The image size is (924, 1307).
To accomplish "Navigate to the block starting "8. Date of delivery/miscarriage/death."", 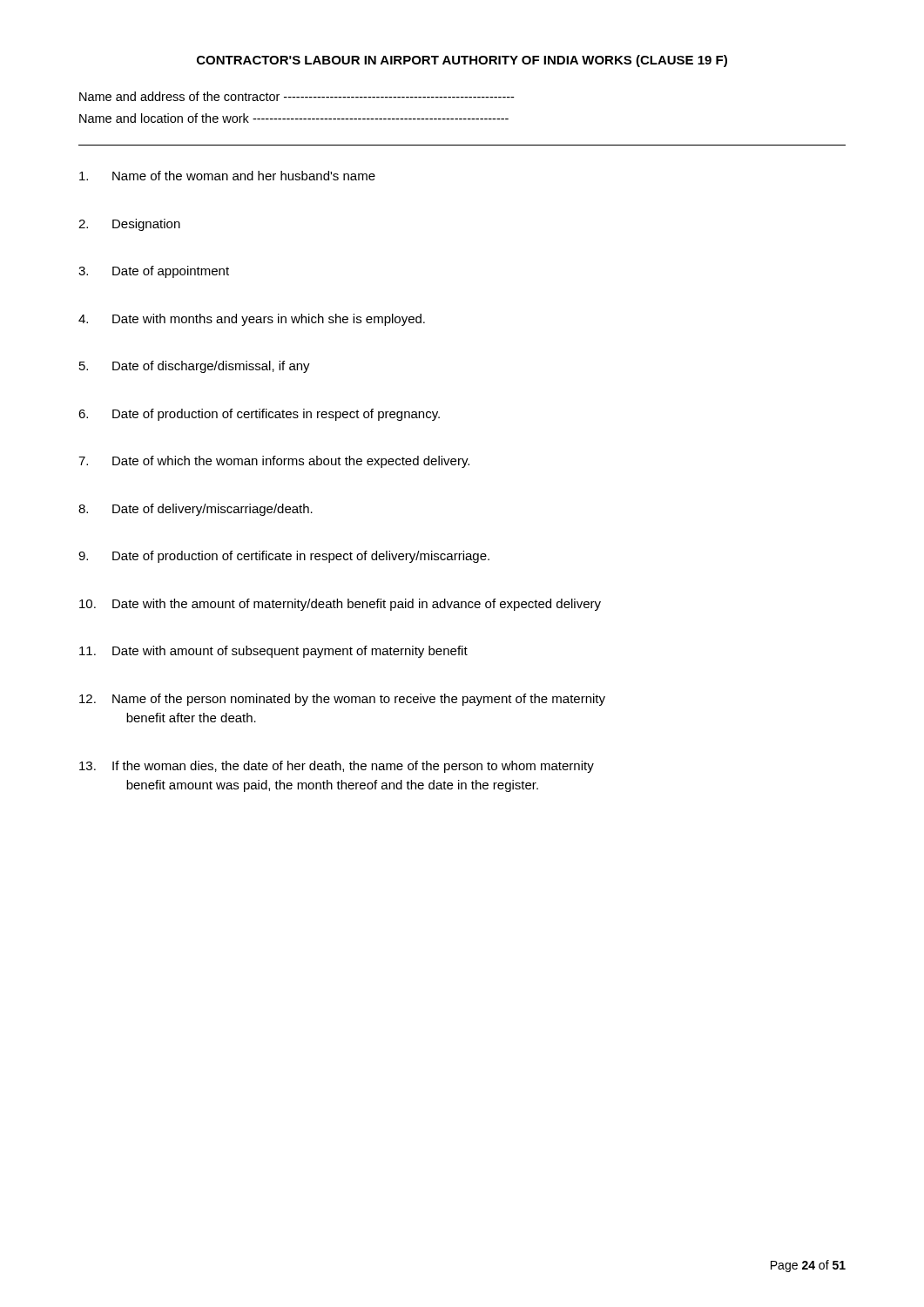I will coord(196,510).
